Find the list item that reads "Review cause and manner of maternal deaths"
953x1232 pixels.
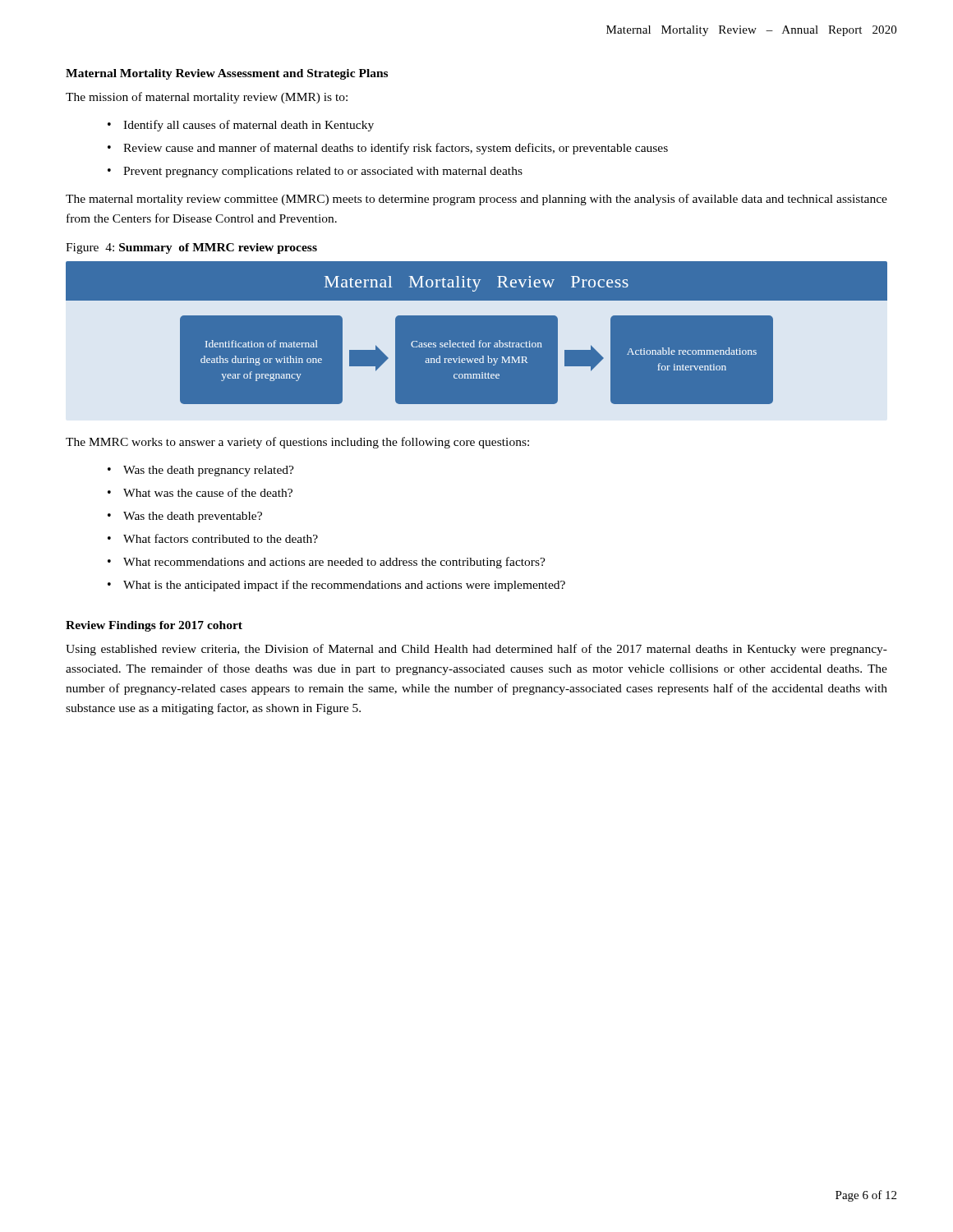[396, 147]
